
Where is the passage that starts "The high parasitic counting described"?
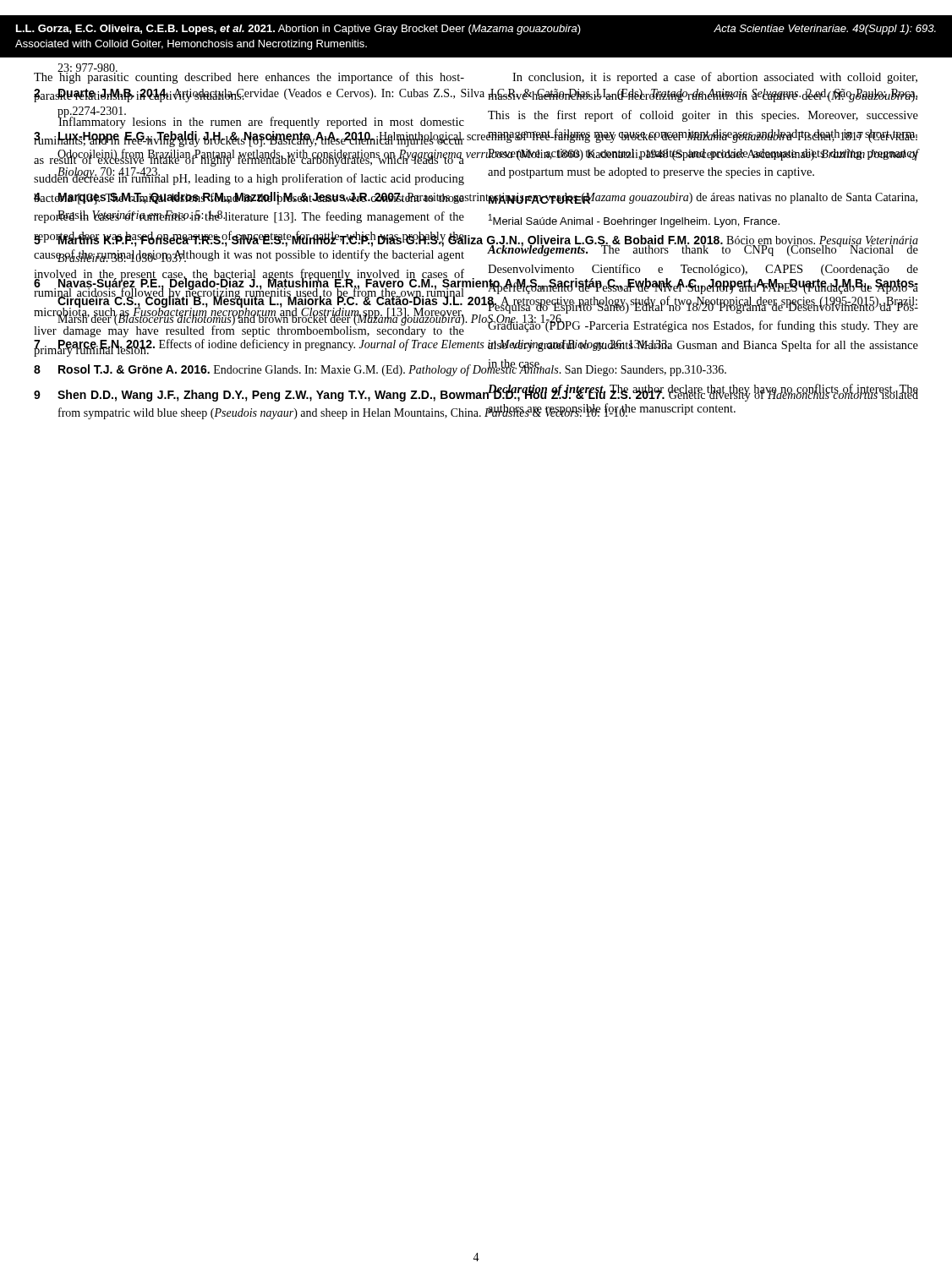(249, 213)
